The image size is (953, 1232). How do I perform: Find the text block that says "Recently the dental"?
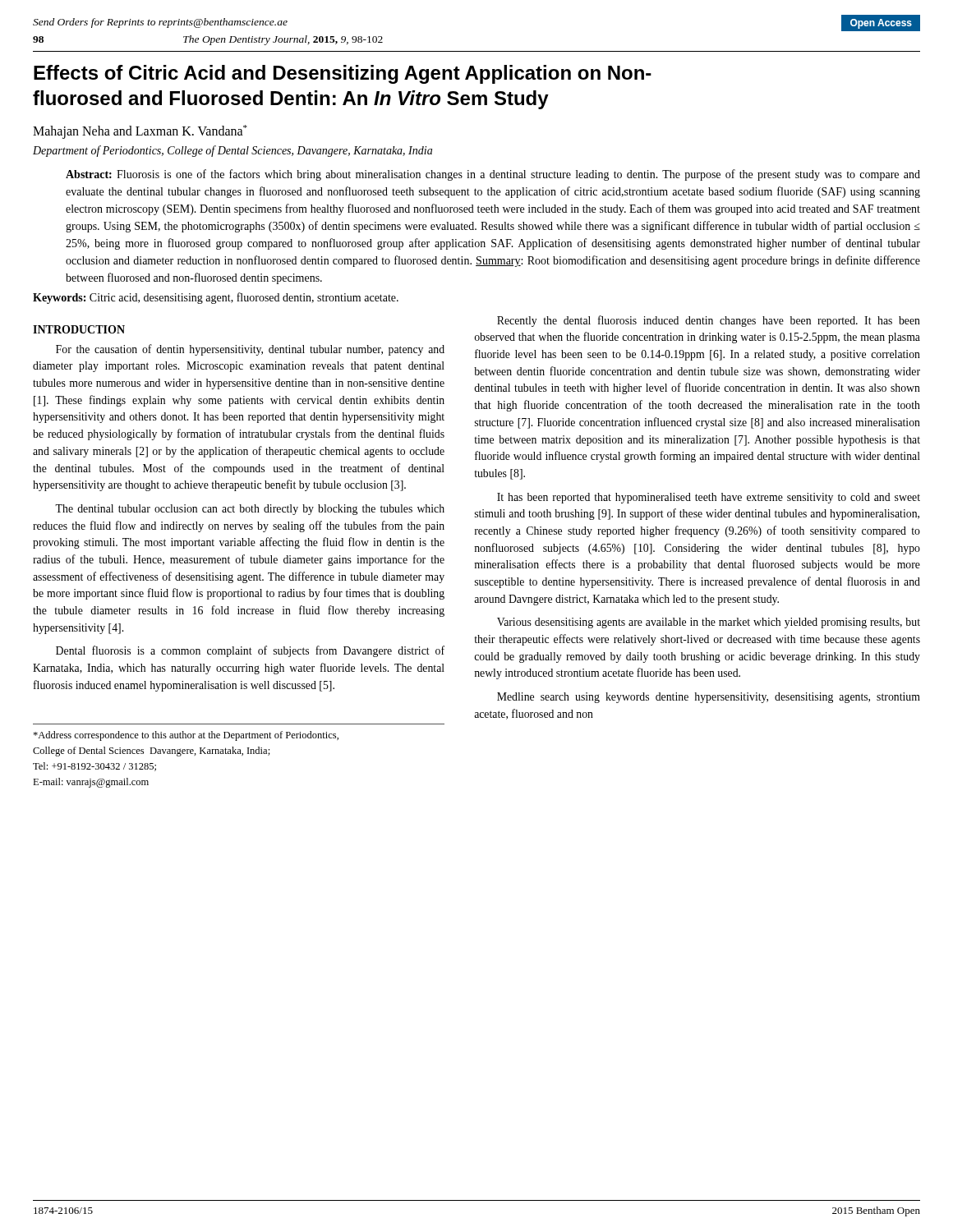point(697,518)
